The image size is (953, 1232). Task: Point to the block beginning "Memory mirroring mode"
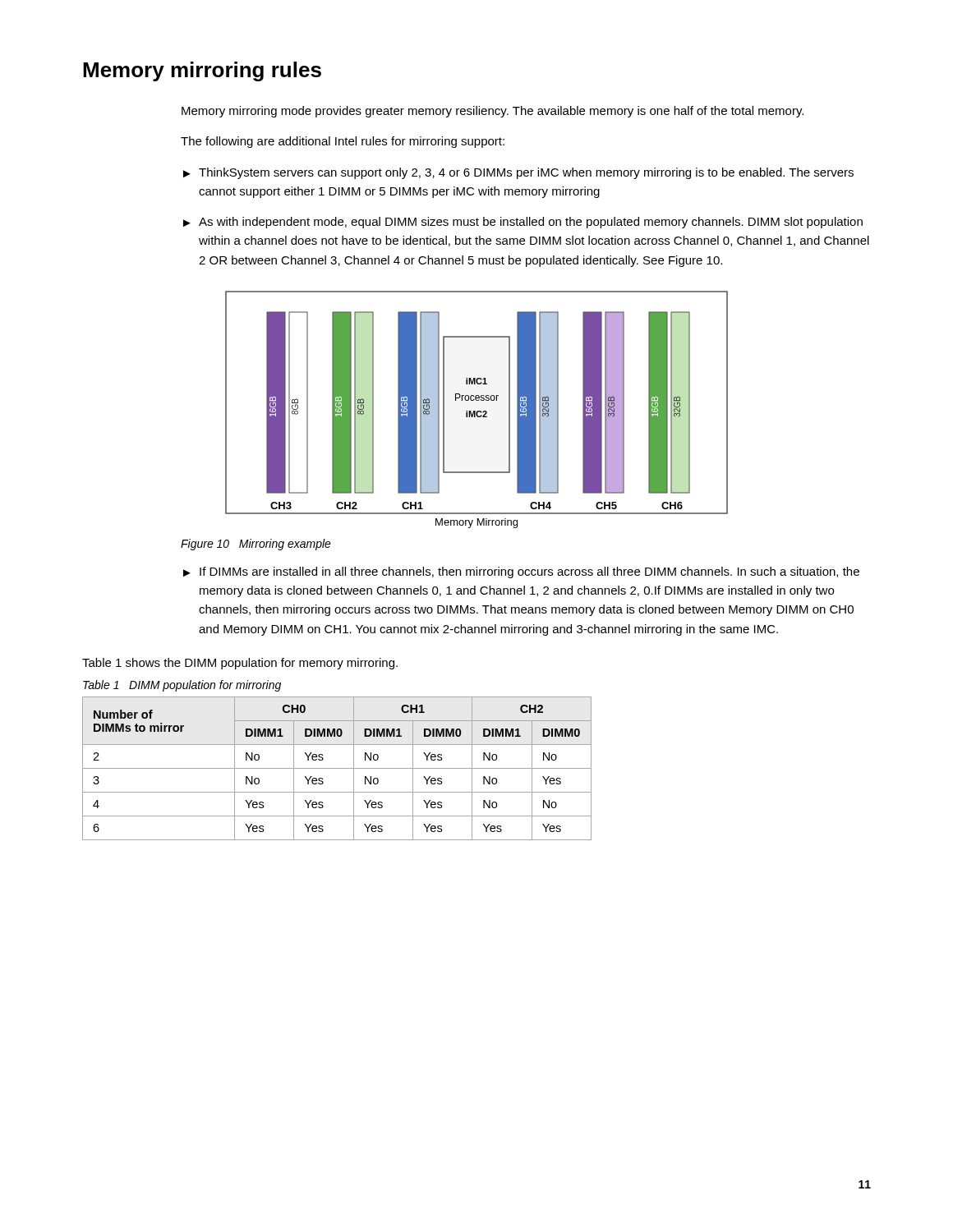click(x=493, y=110)
